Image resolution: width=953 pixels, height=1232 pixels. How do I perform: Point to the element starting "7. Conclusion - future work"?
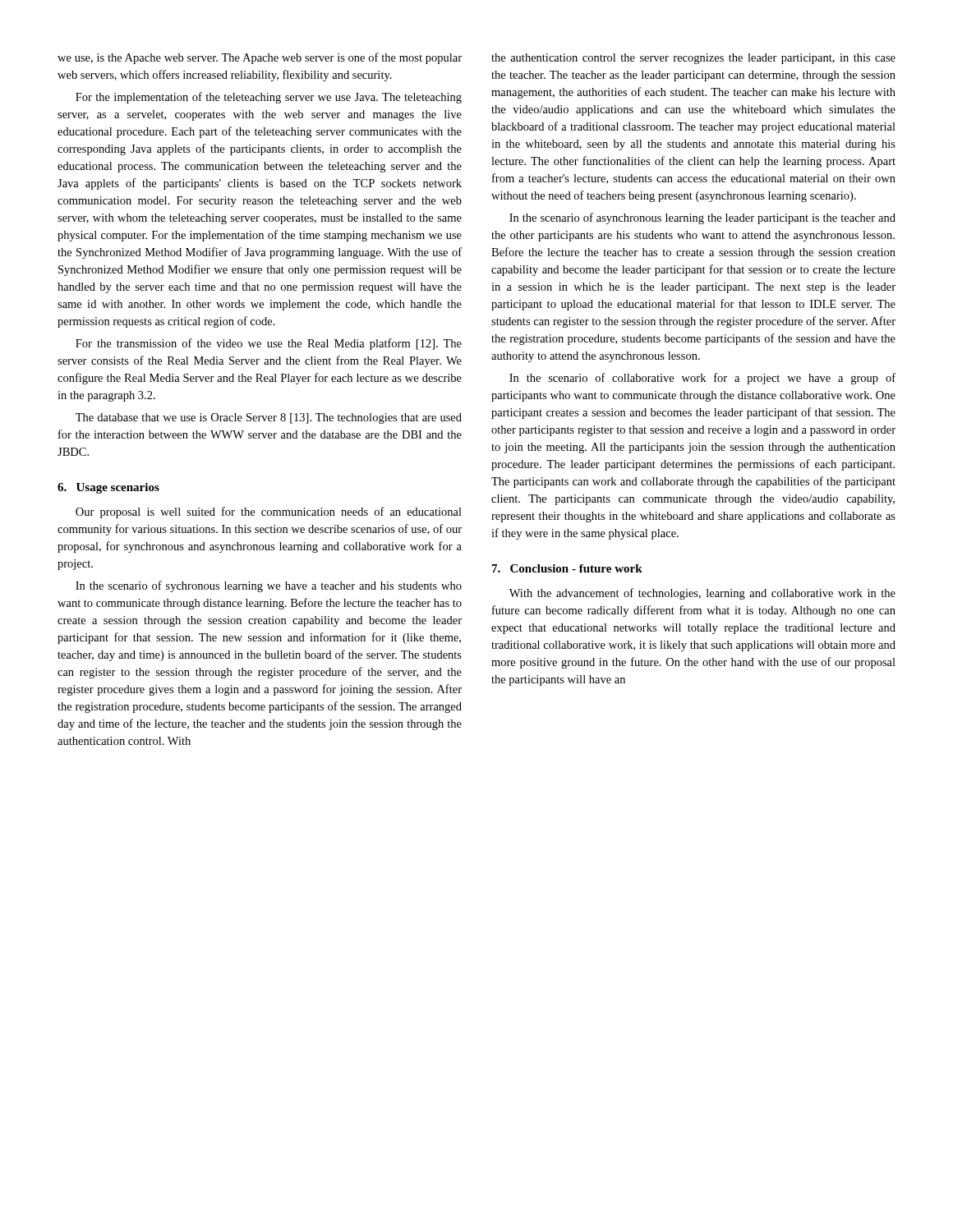(x=567, y=569)
